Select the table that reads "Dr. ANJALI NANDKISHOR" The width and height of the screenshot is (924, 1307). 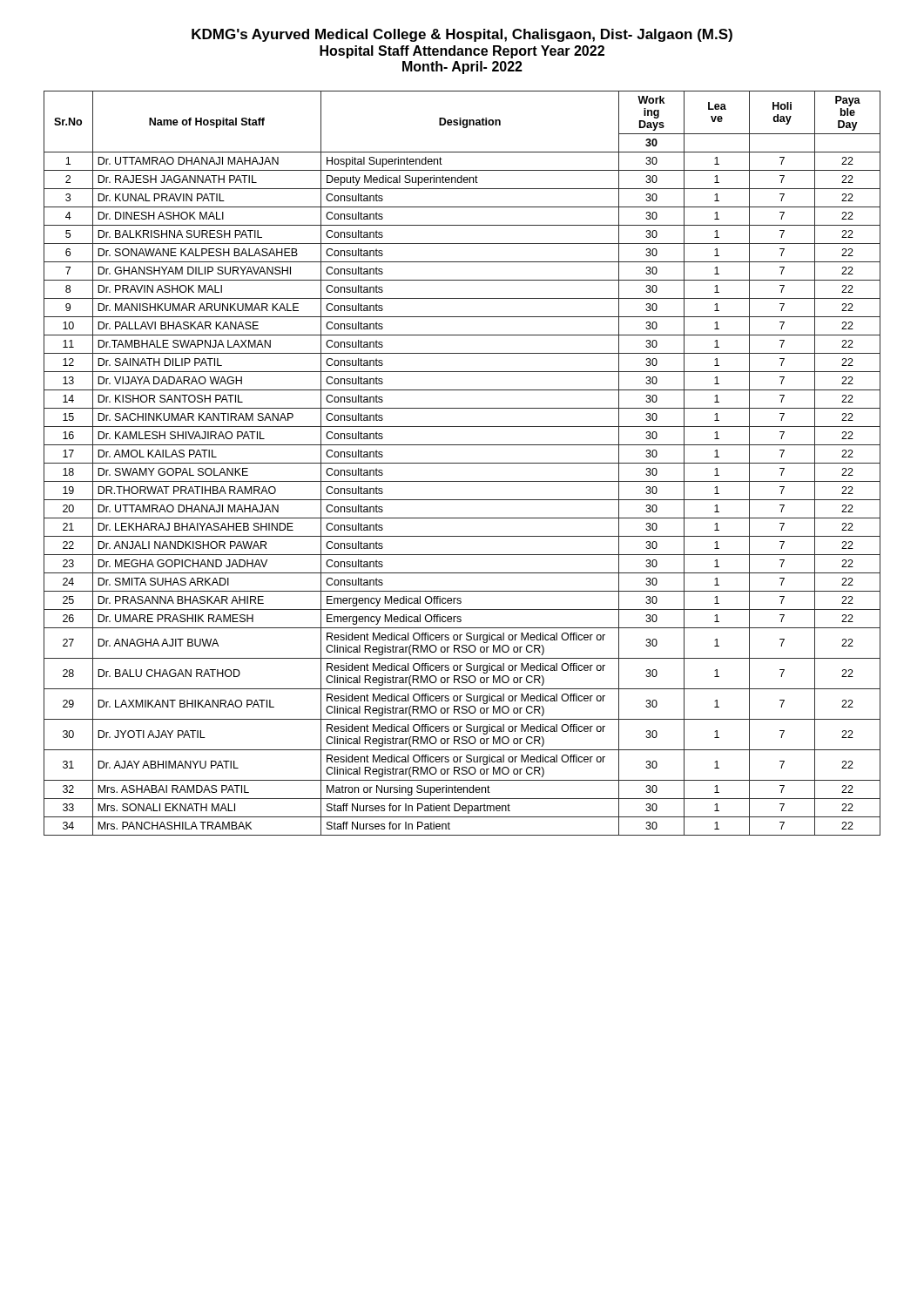tap(462, 463)
